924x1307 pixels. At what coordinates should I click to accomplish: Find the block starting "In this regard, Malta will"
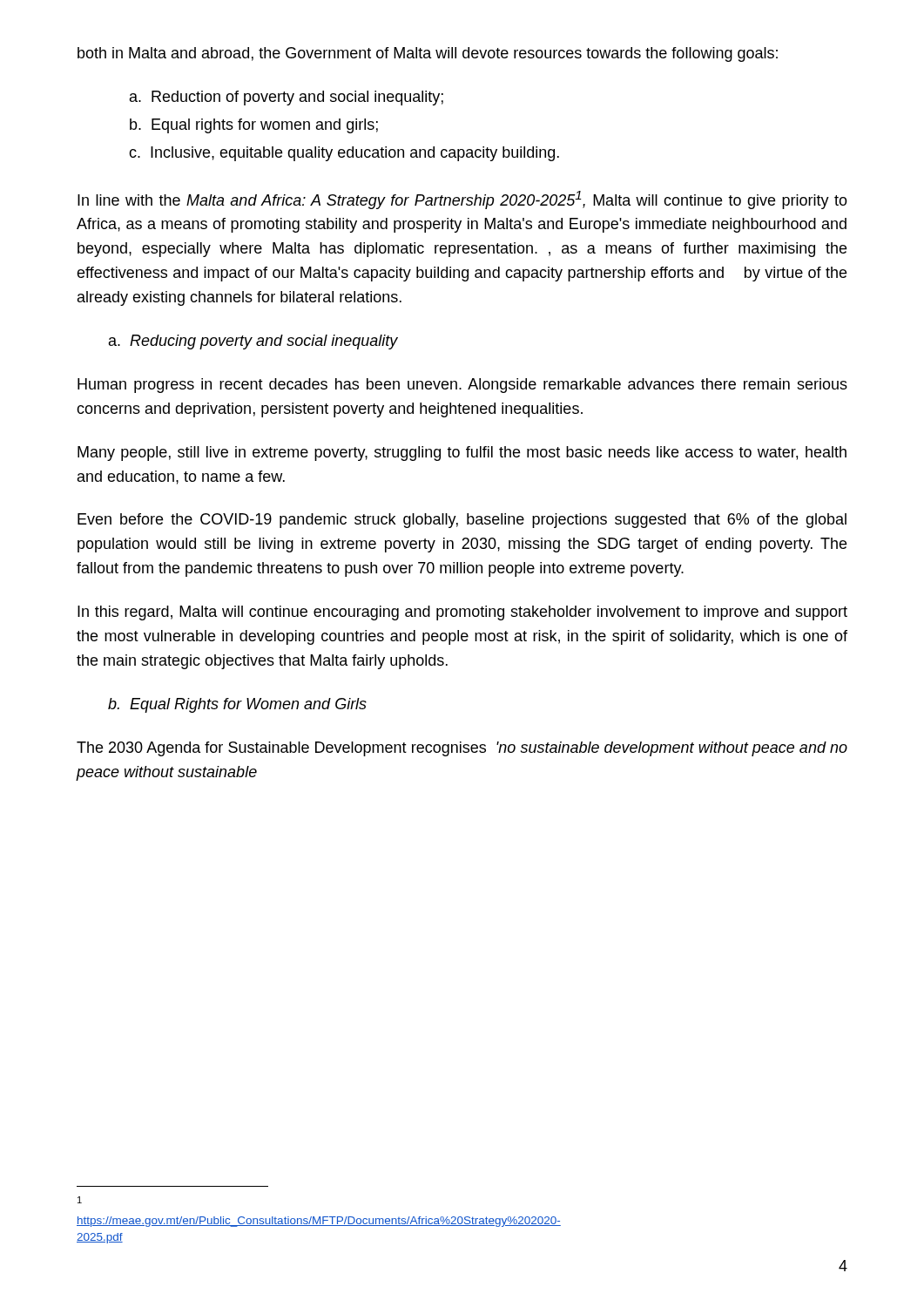[x=462, y=636]
